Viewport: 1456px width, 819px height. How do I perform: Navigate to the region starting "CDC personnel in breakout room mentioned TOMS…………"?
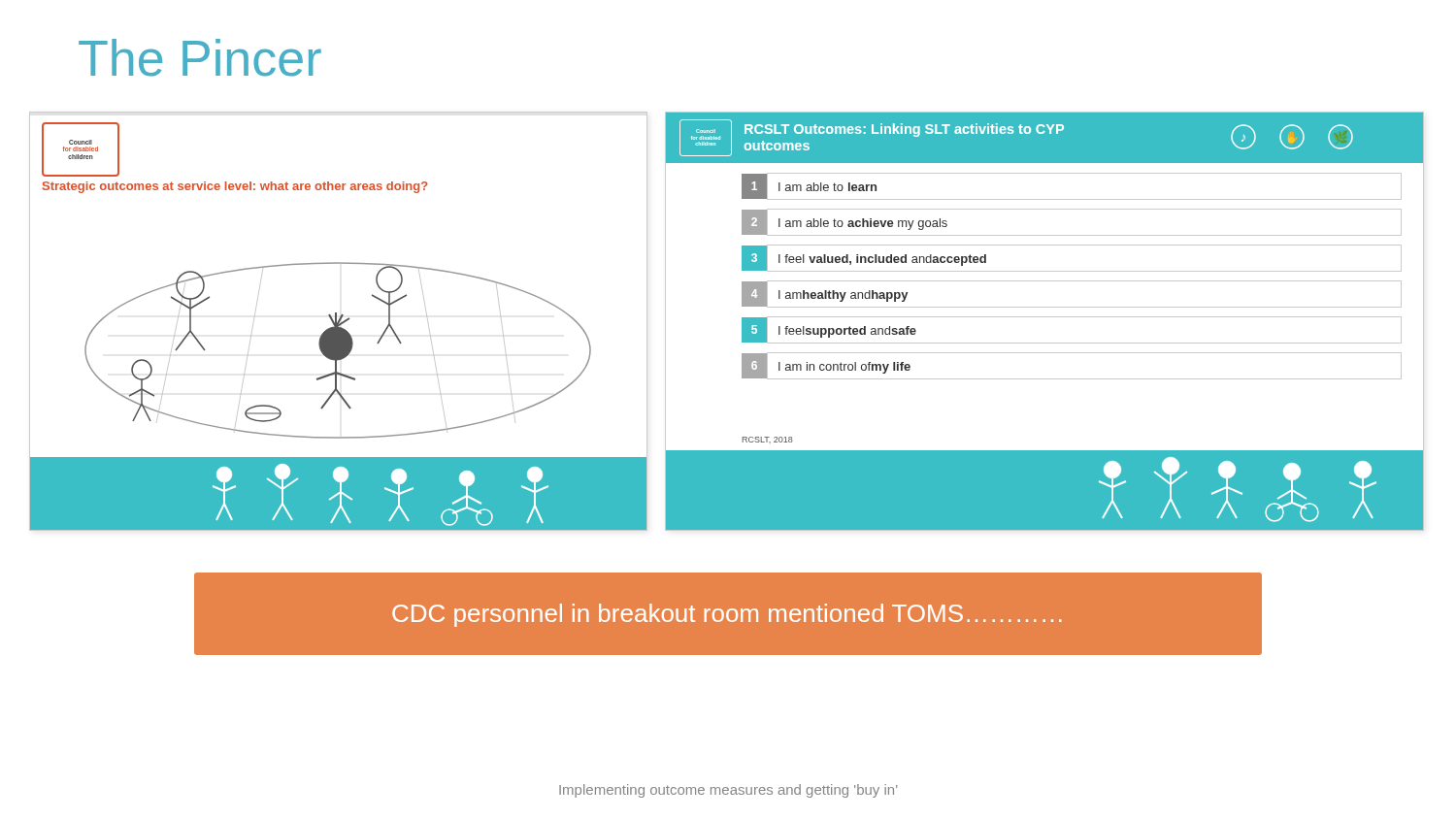[728, 614]
